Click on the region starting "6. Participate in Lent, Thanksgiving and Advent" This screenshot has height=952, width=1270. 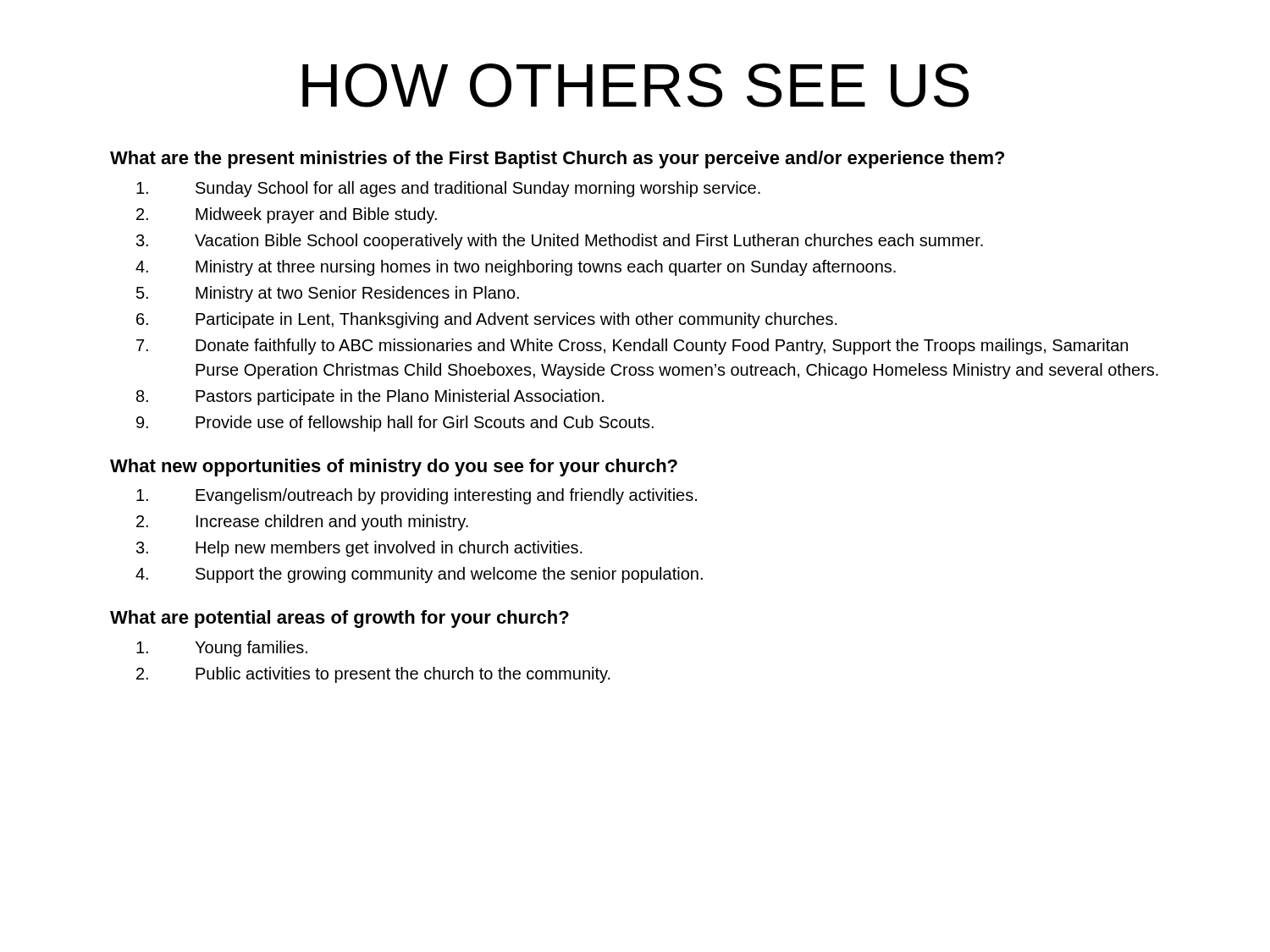pos(635,319)
